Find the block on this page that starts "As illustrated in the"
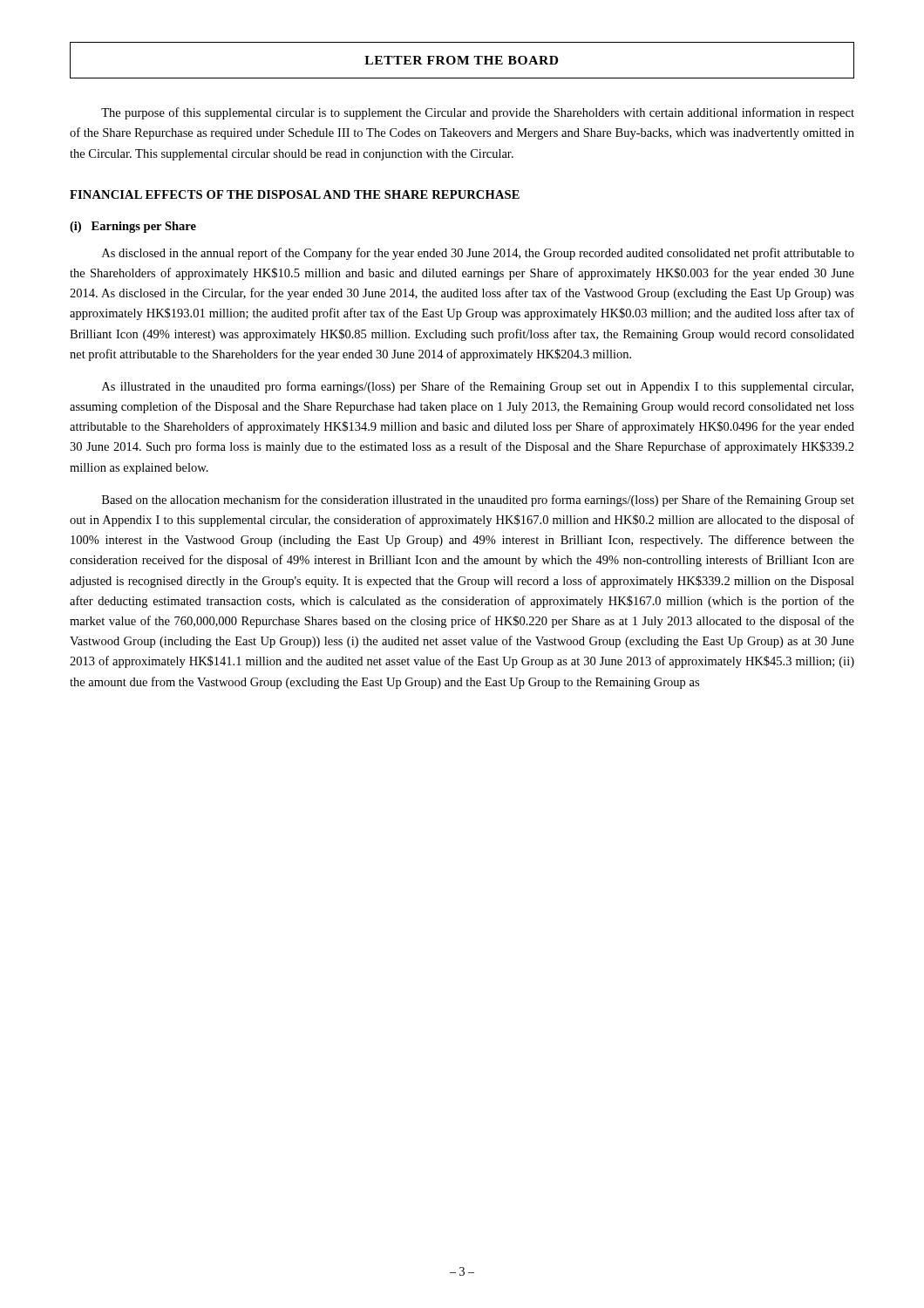This screenshot has width=924, height=1308. click(462, 427)
